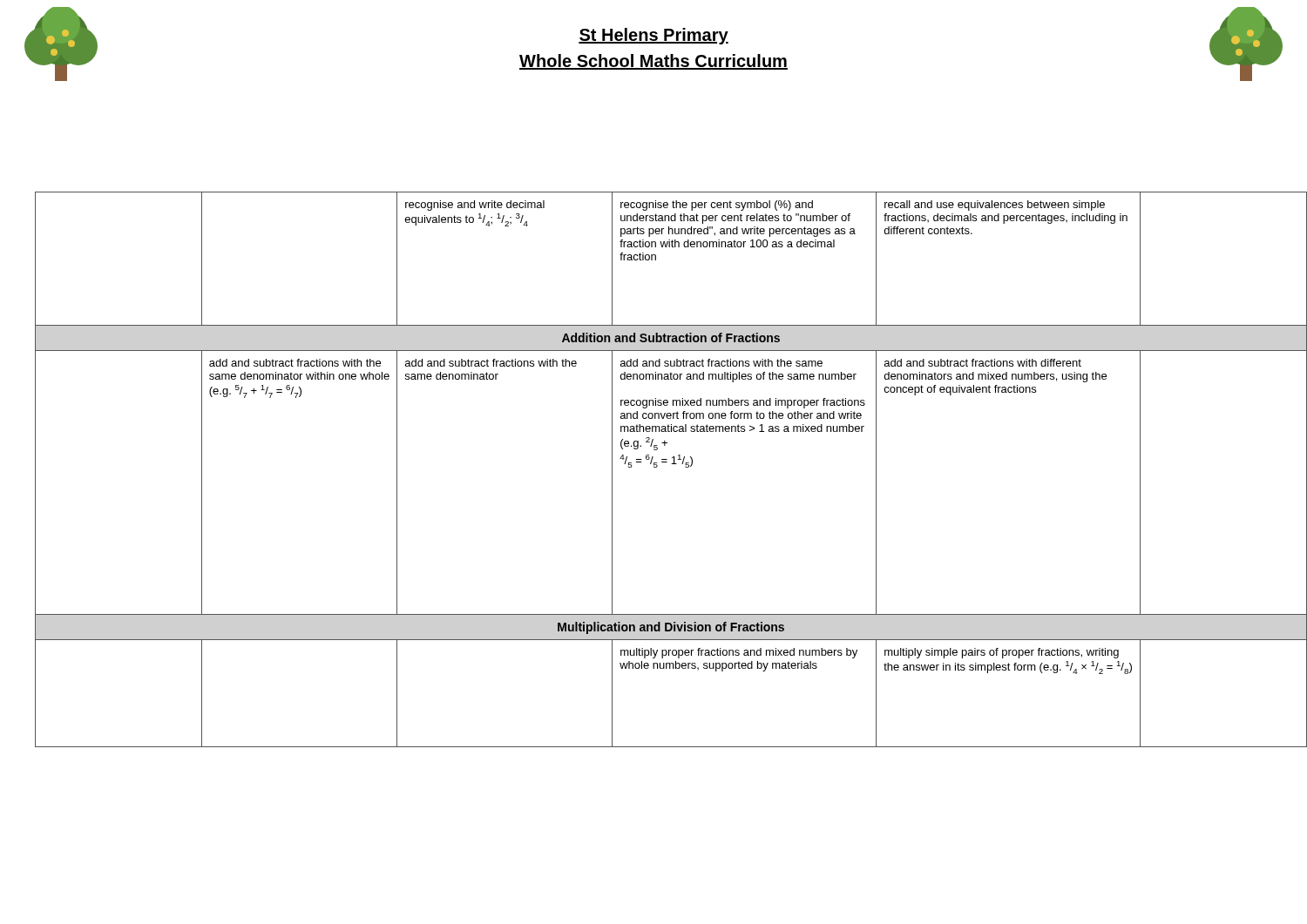Select the title that reads "St Helens PrimaryWhole"

click(654, 48)
